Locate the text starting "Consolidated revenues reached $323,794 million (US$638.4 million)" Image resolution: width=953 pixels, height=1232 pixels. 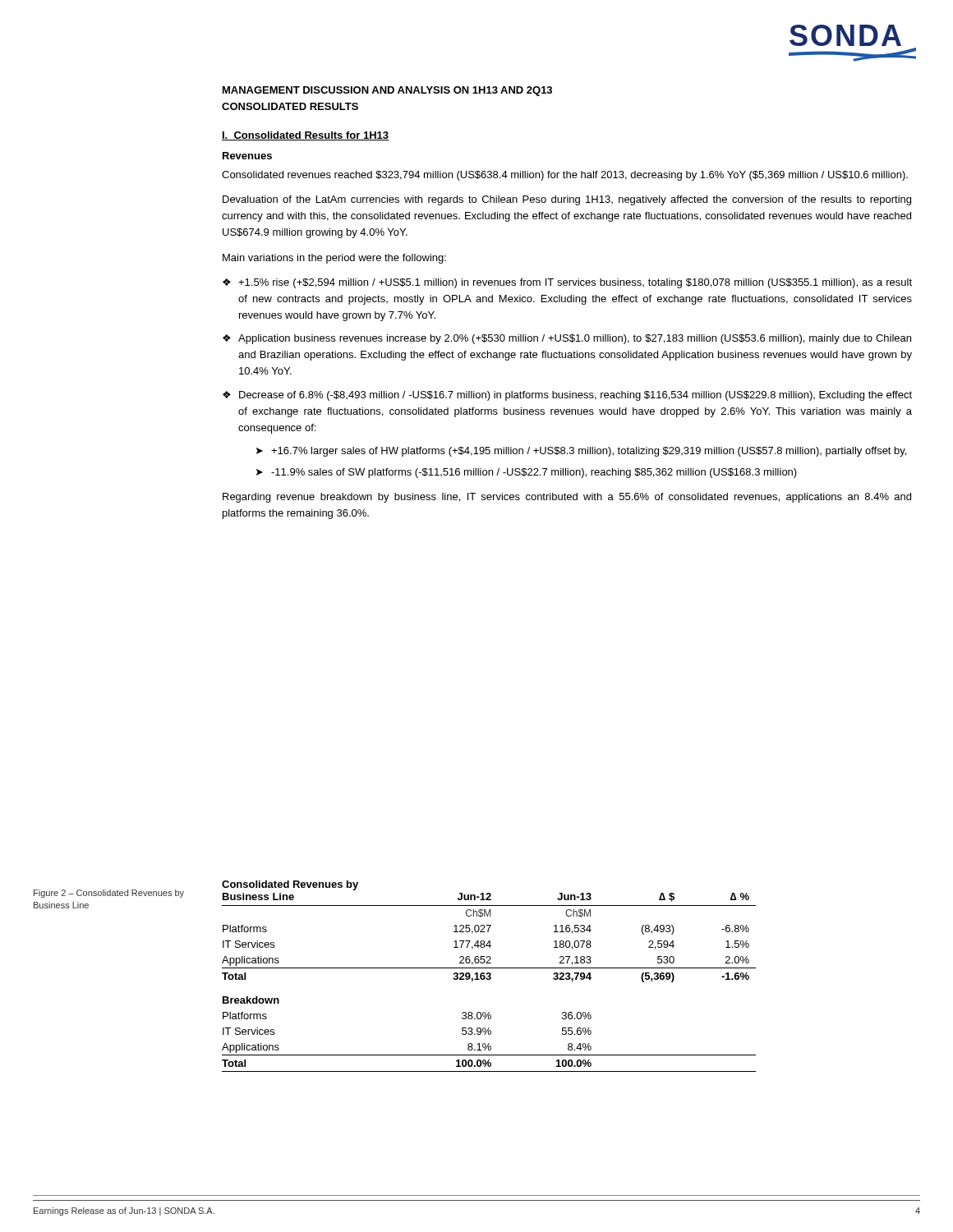click(x=565, y=175)
